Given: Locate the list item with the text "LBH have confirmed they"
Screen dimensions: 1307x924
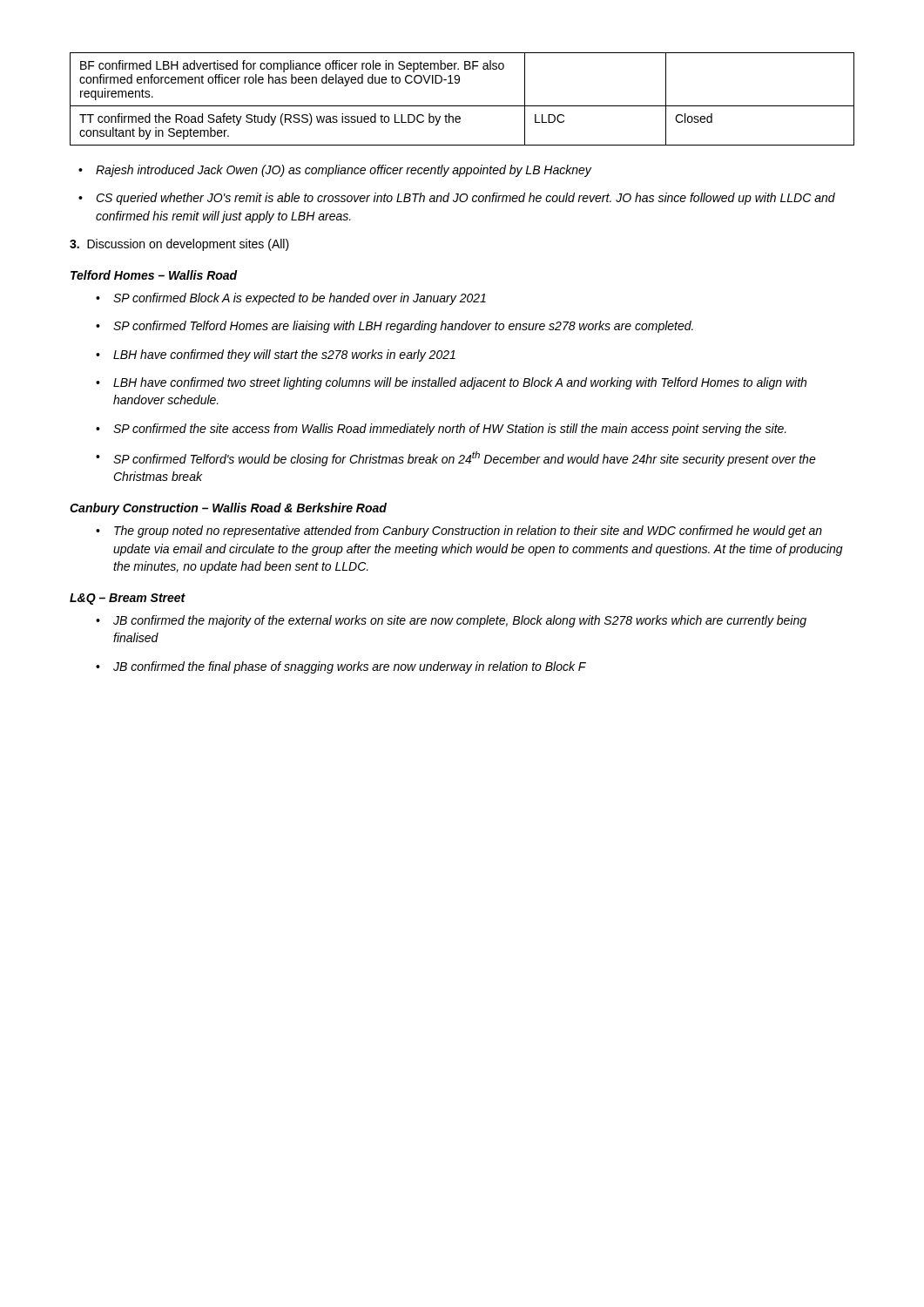Looking at the screenshot, I should click(276, 356).
